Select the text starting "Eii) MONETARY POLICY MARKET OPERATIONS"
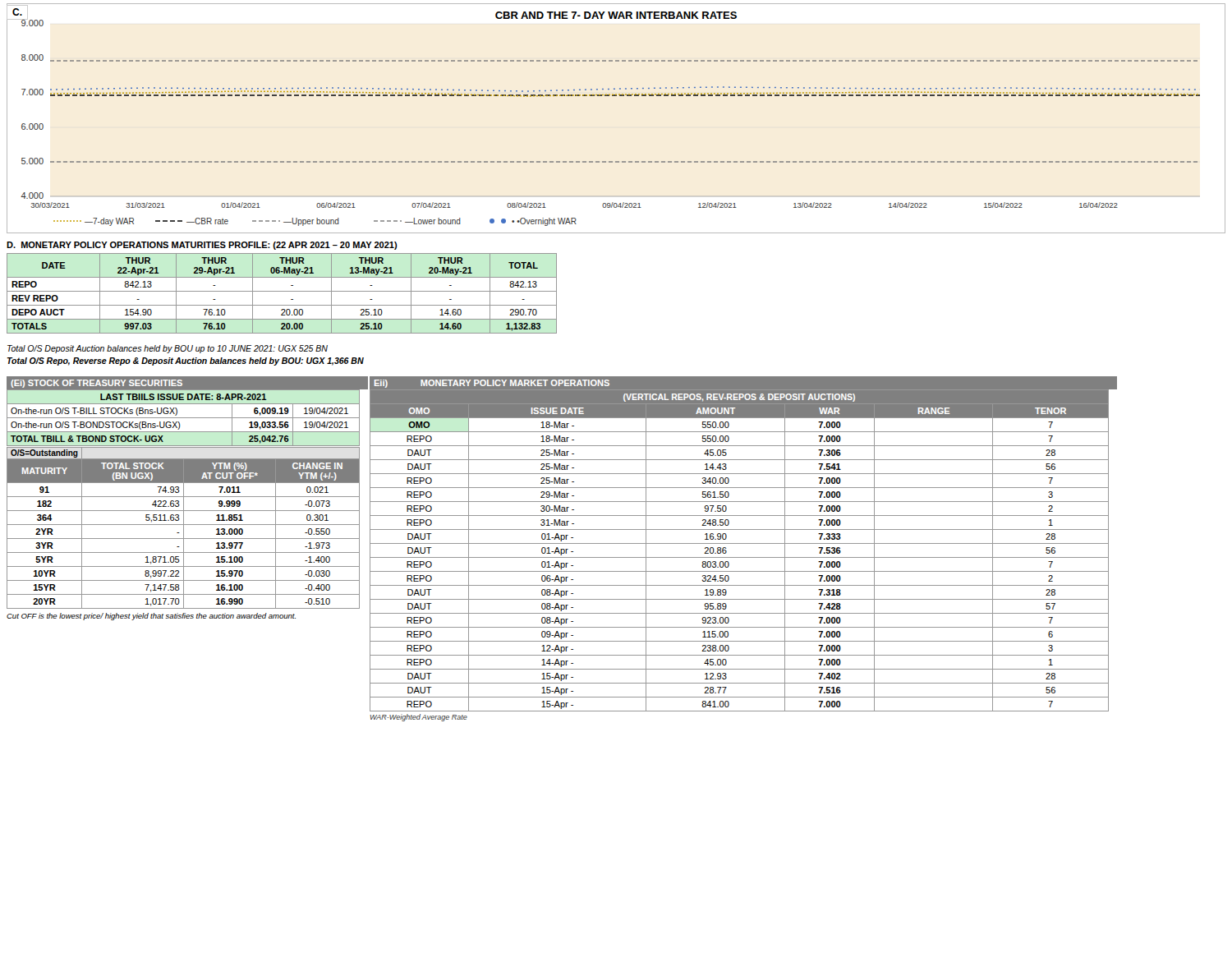This screenshot has width=1232, height=953. pos(492,383)
